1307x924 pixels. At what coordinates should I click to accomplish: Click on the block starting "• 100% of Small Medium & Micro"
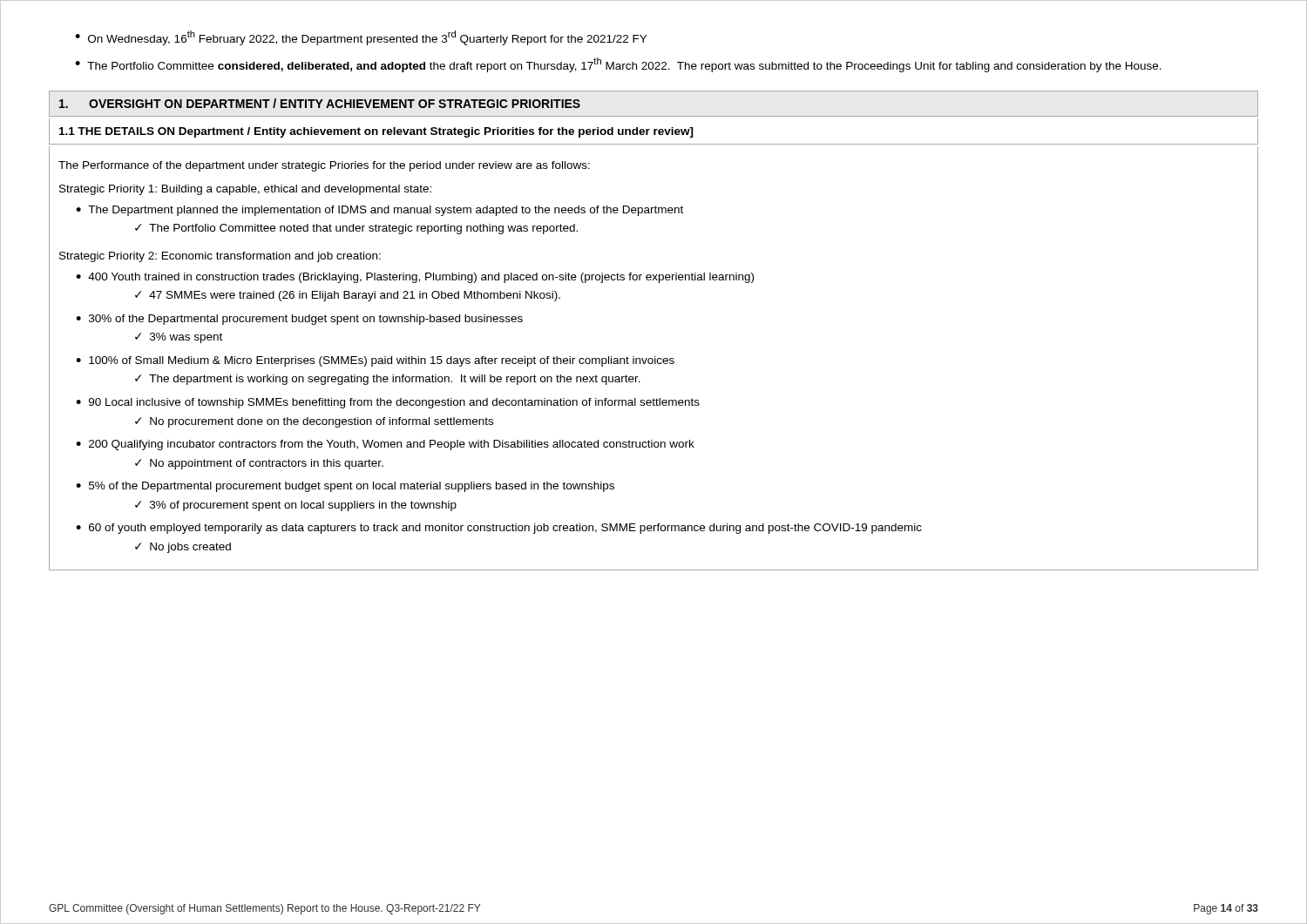[x=375, y=371]
